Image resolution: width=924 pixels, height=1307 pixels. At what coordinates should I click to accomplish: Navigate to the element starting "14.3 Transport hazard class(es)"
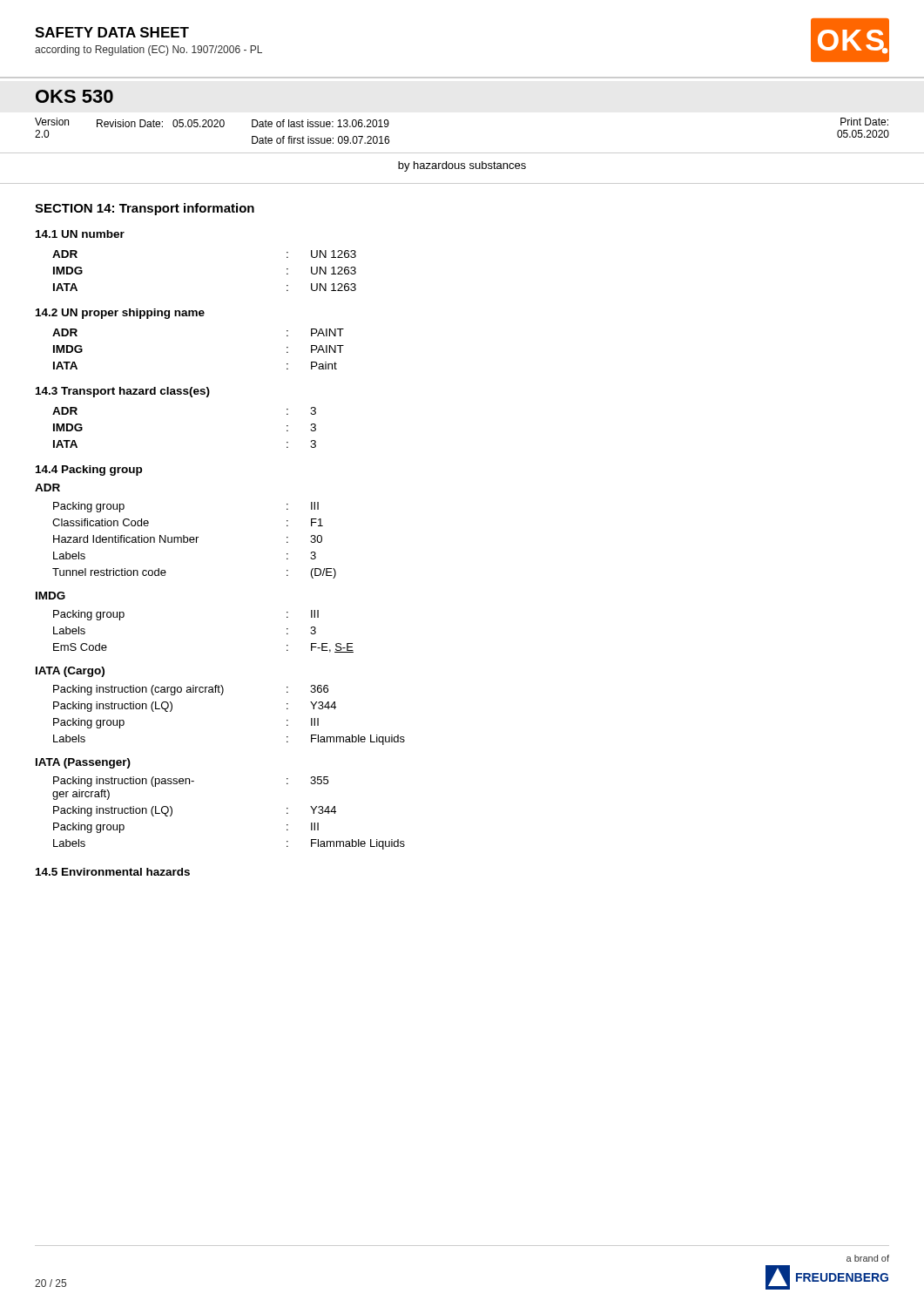coord(122,391)
